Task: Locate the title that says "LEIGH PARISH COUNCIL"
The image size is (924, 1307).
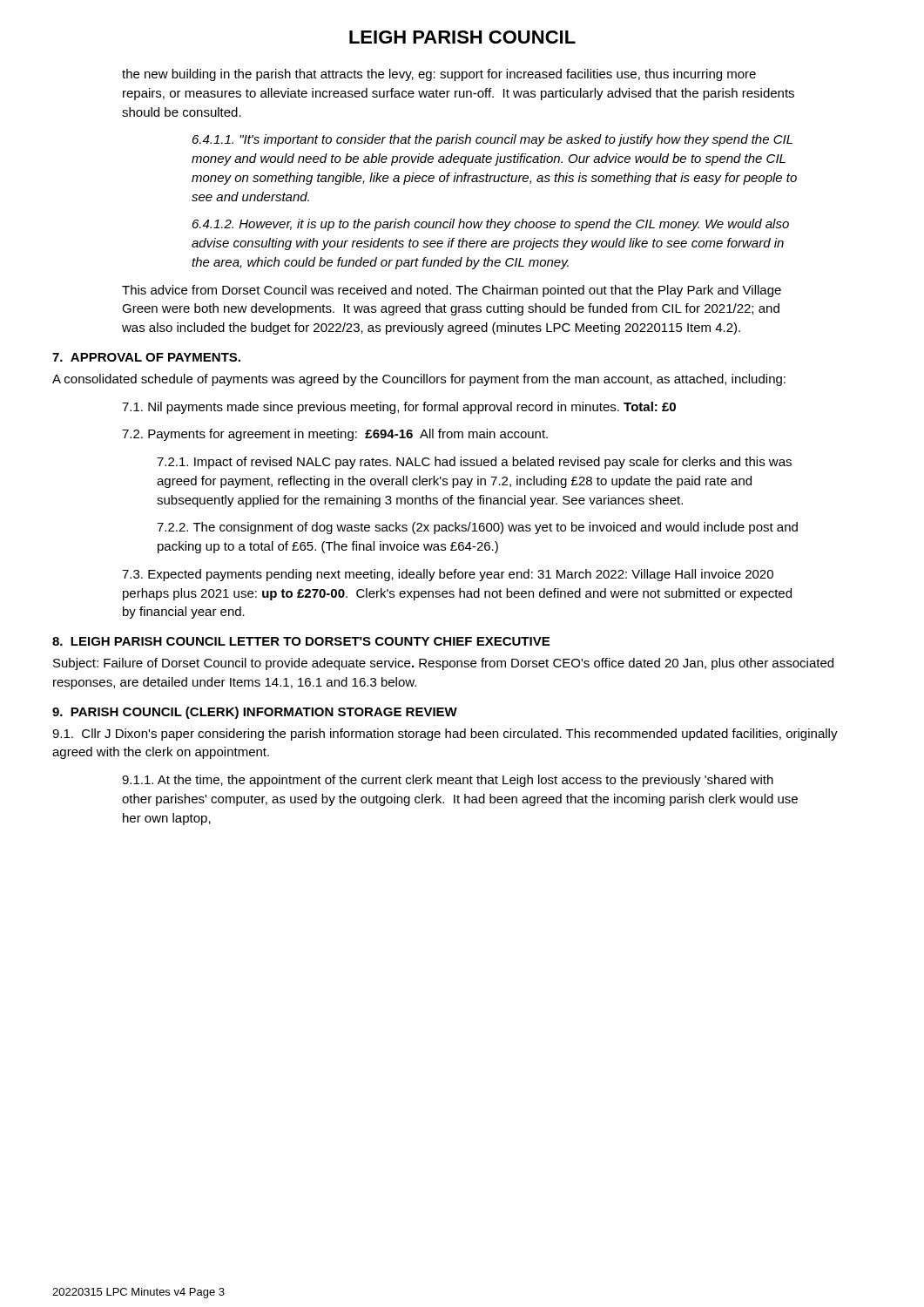Action: coord(462,37)
